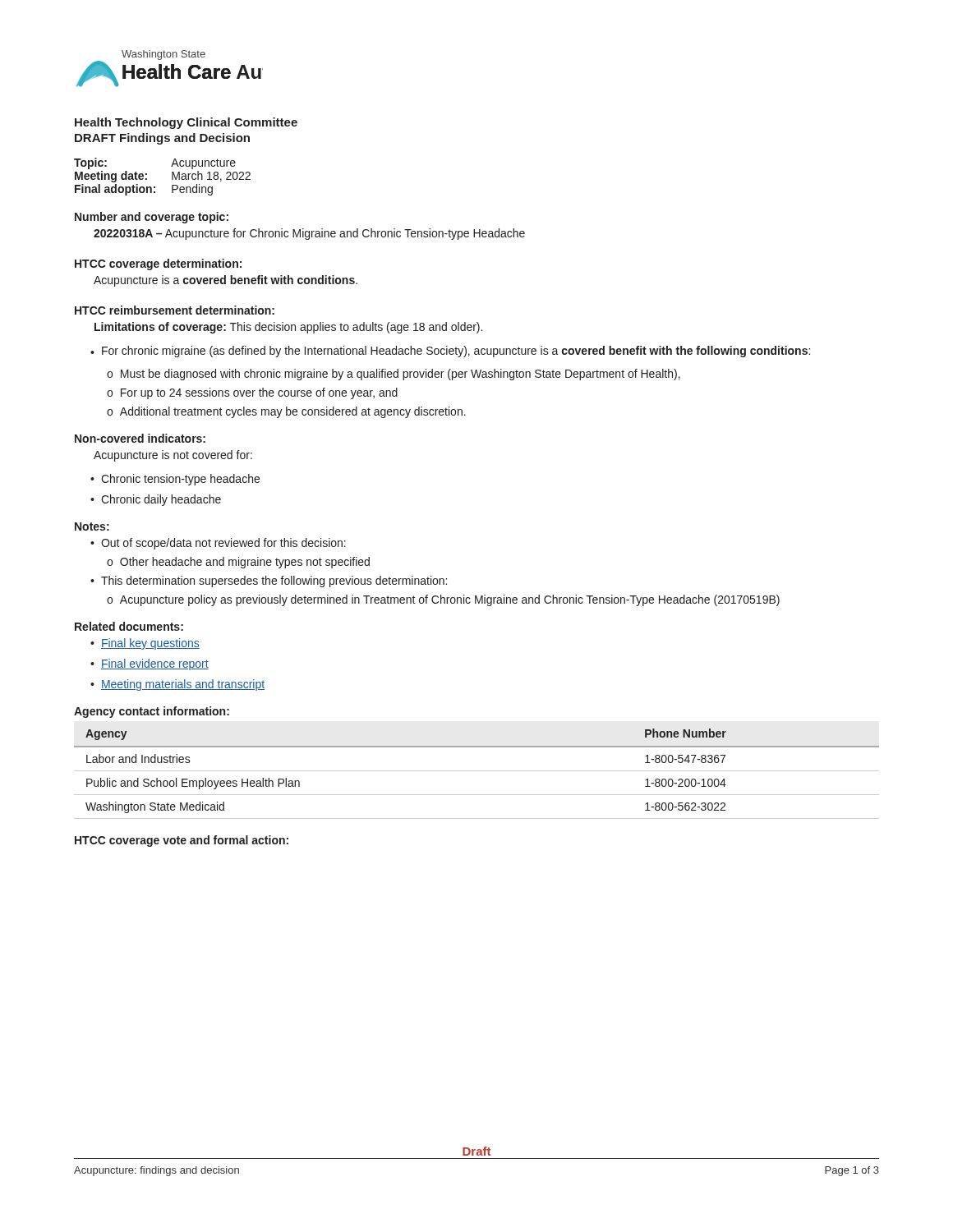Point to the region starting "o Additional treatment cycles may be considered"
This screenshot has height=1232, width=953.
point(287,412)
